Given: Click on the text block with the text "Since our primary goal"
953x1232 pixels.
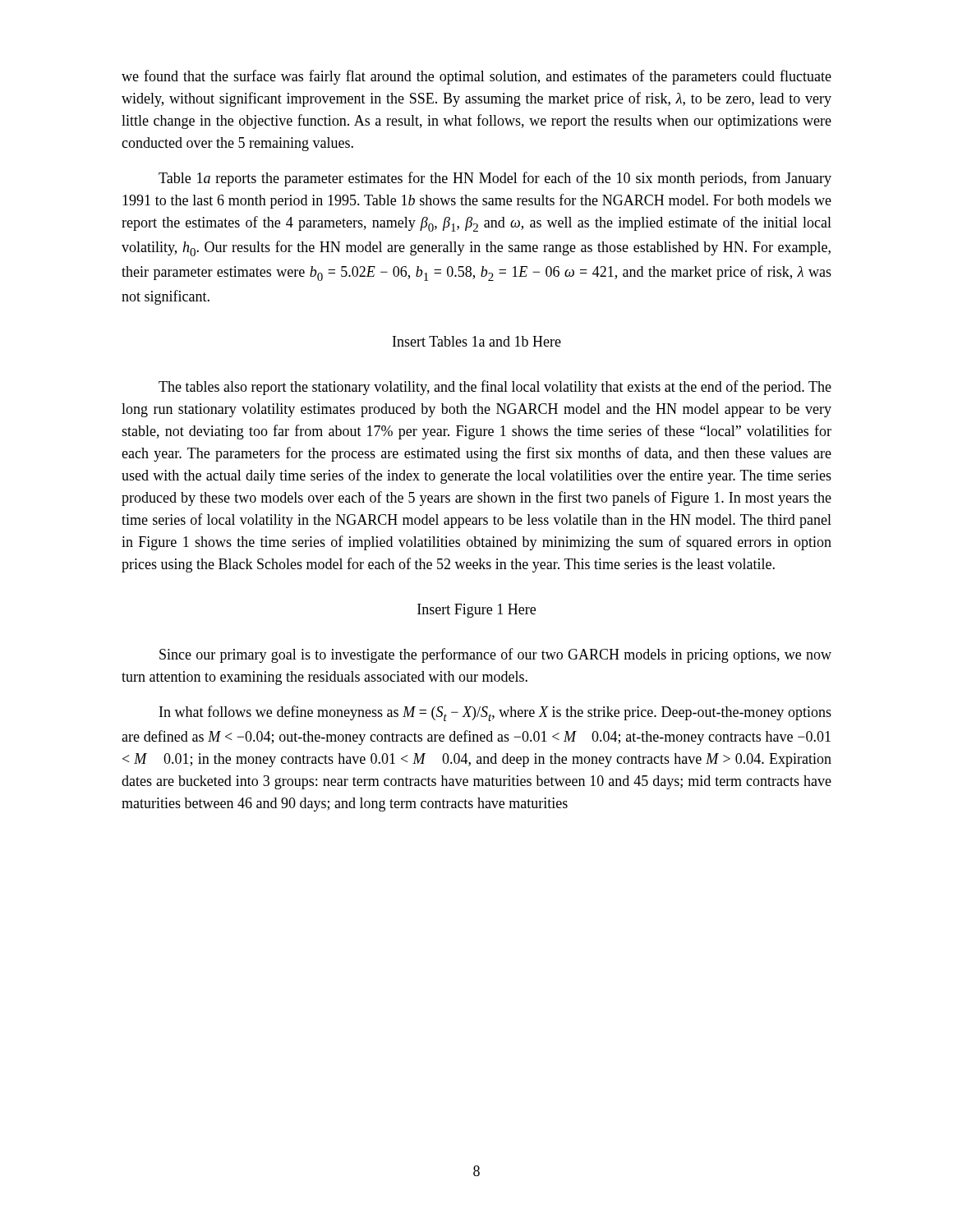Looking at the screenshot, I should tap(476, 666).
